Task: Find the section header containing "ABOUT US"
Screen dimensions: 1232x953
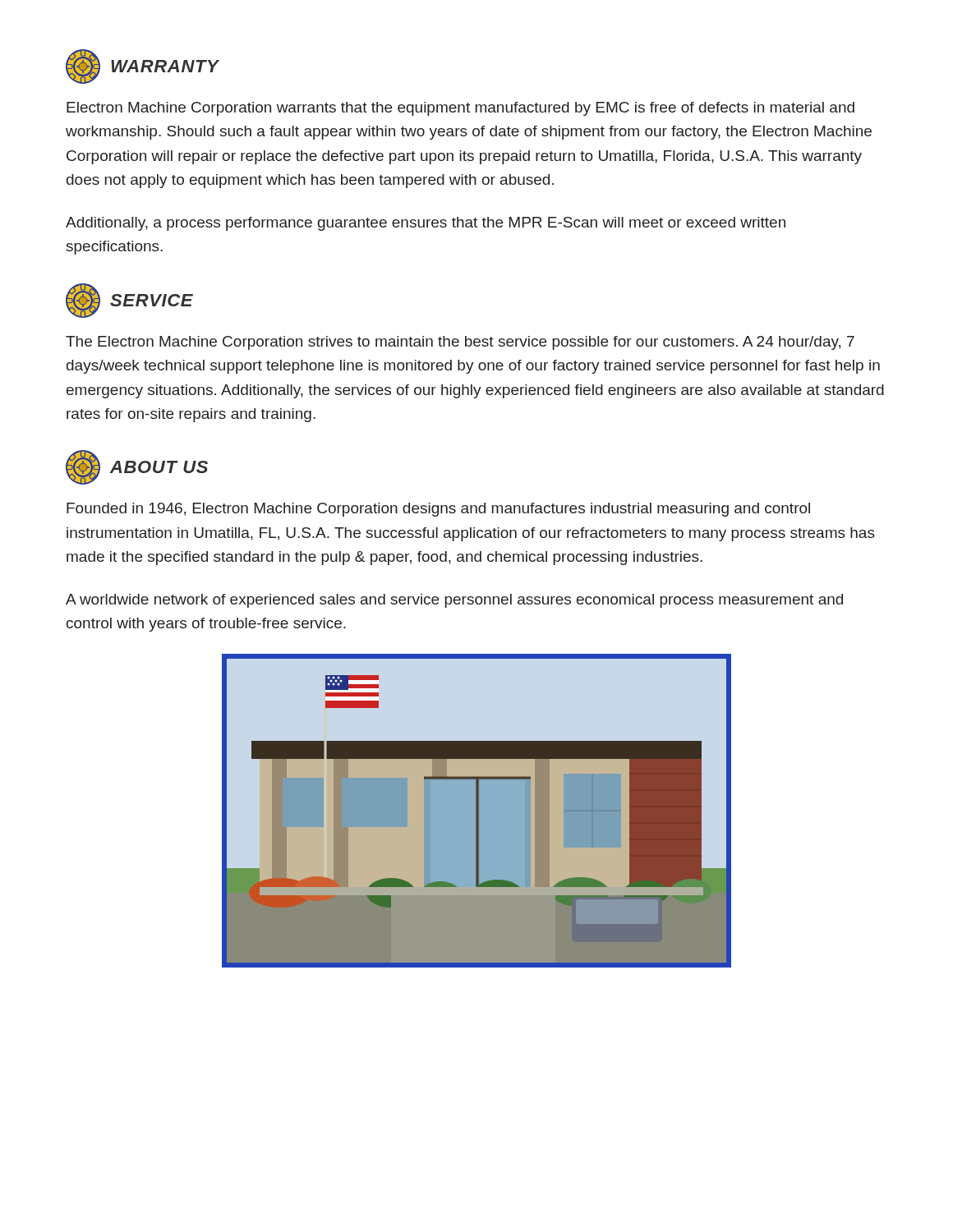Action: pyautogui.click(x=137, y=468)
